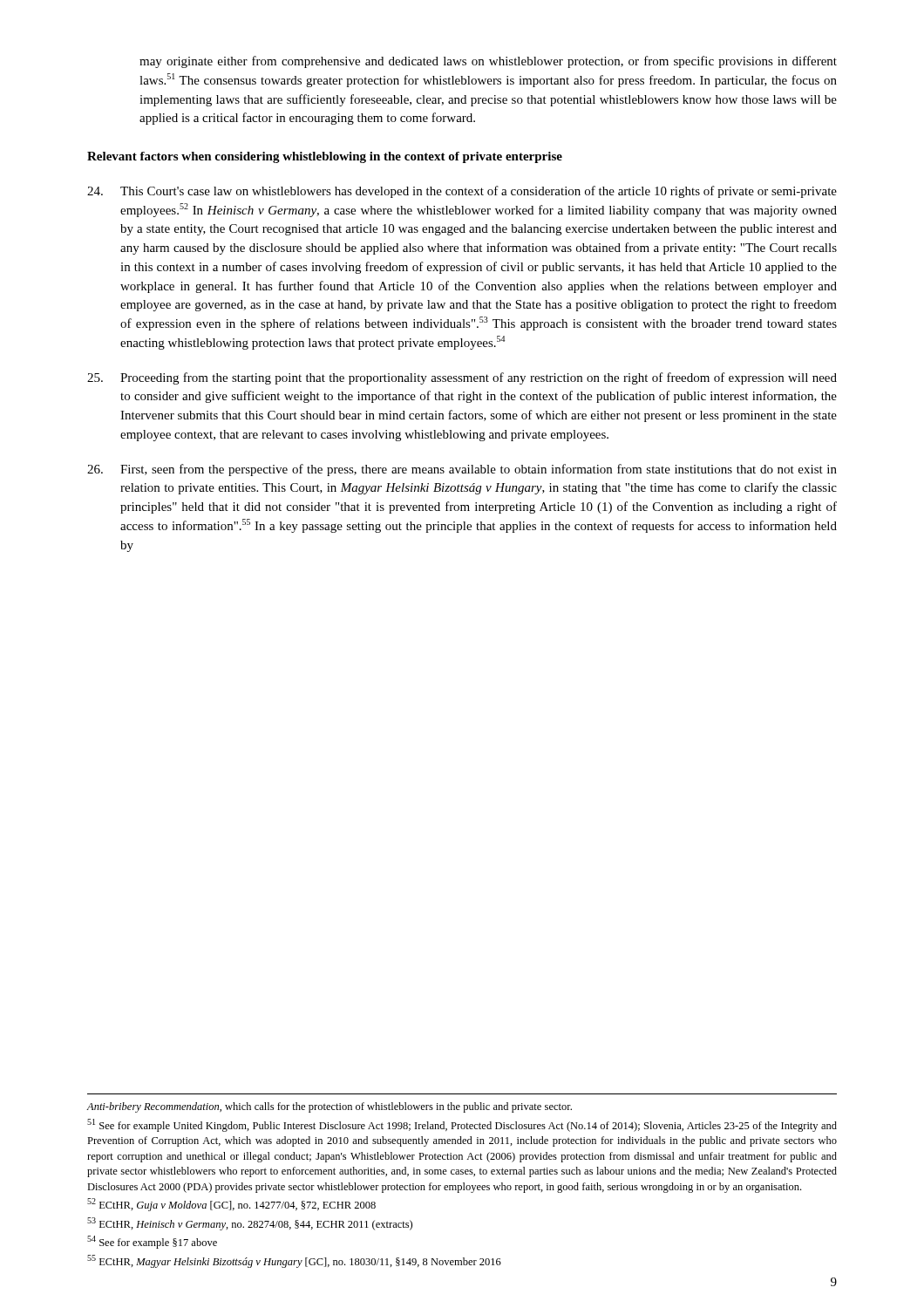Image resolution: width=924 pixels, height=1308 pixels.
Task: Select the list item that says "26. First, seen"
Action: 462,507
